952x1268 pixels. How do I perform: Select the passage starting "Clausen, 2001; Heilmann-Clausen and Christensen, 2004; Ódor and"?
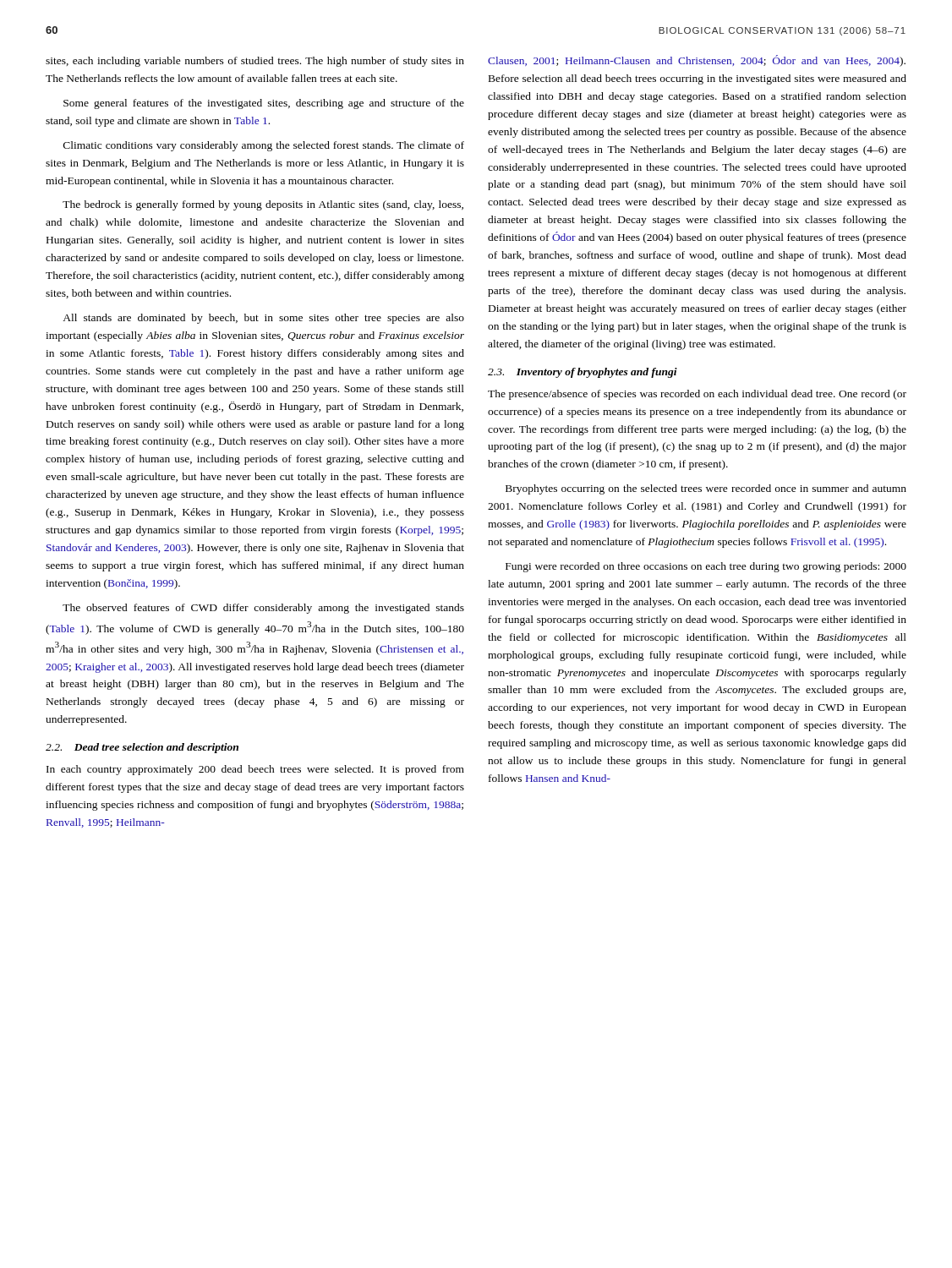tap(697, 203)
